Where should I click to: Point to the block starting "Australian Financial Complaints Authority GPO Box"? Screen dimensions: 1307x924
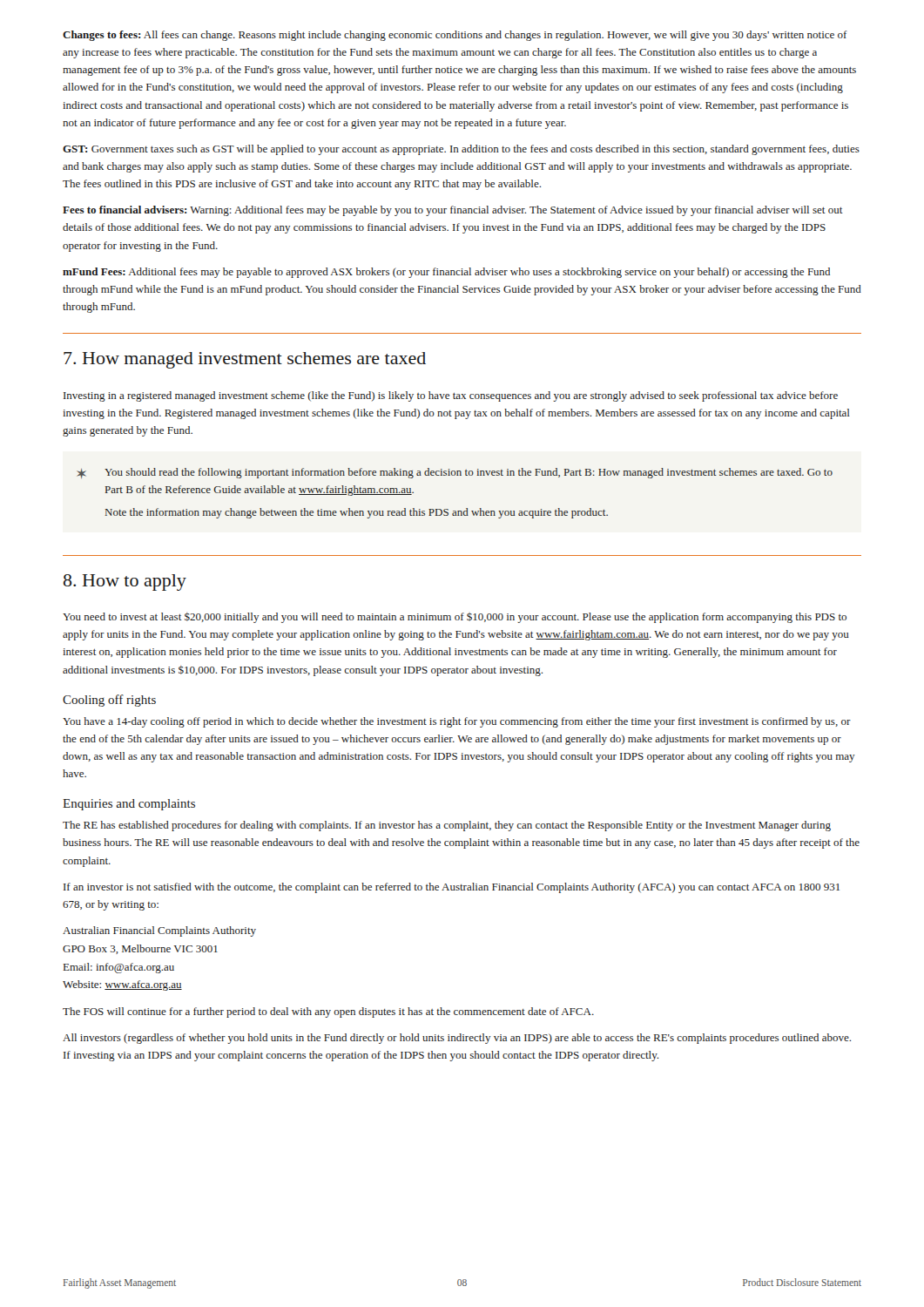pos(159,957)
